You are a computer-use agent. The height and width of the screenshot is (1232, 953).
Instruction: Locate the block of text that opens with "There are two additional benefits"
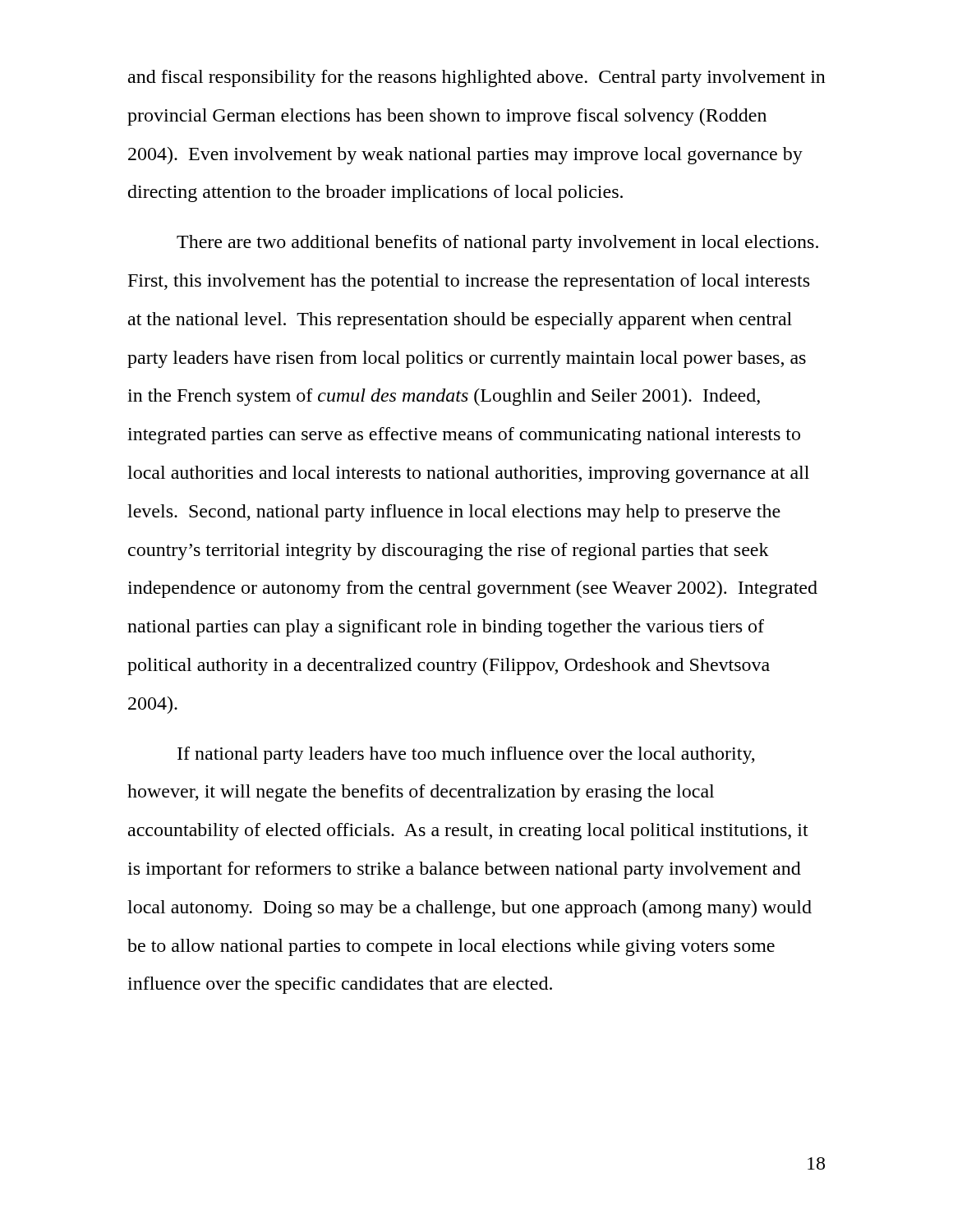coord(476,472)
